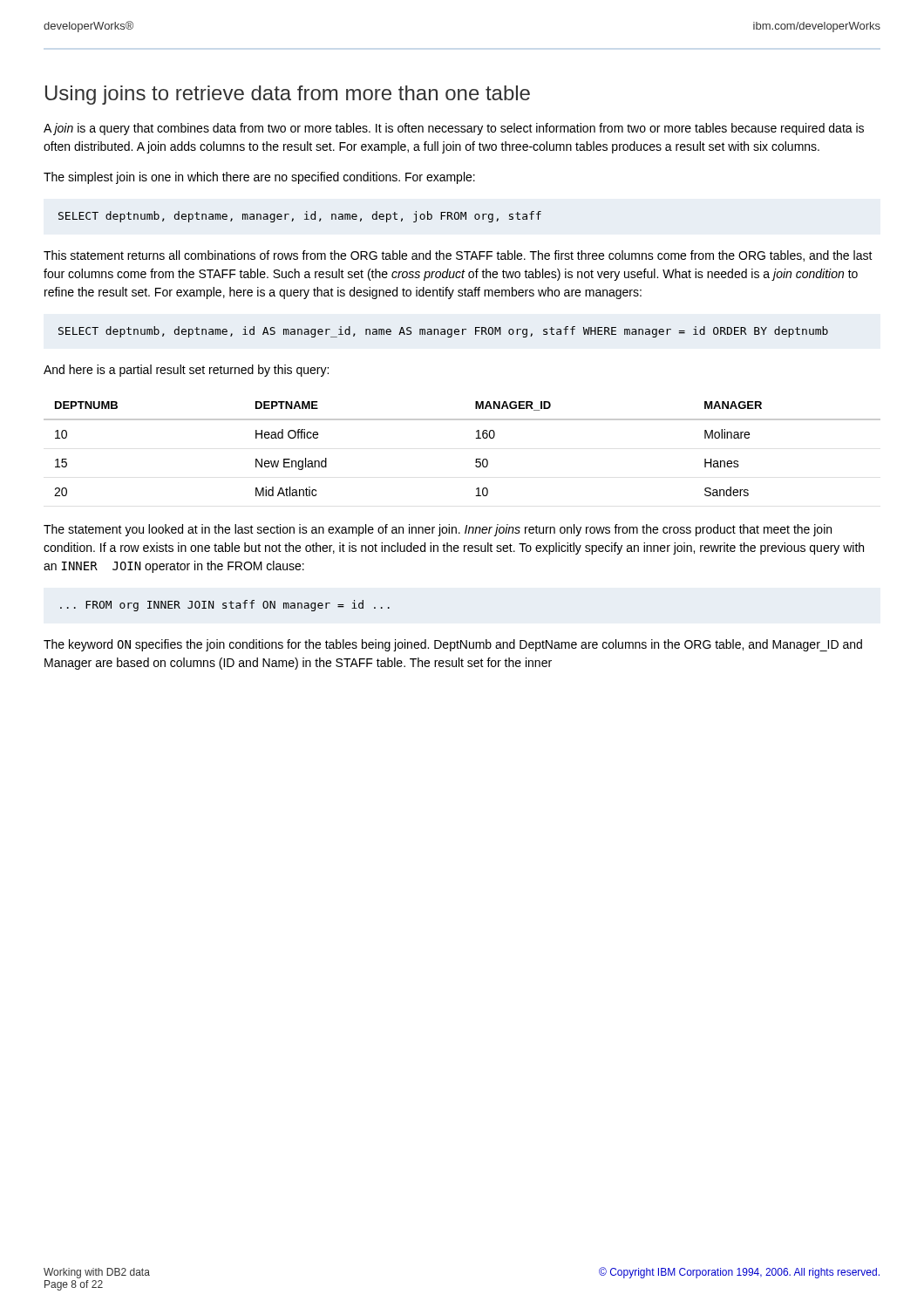This screenshot has height=1308, width=924.
Task: Find the passage starting "SELECT deptnumb, deptname, id AS"
Action: tap(443, 331)
